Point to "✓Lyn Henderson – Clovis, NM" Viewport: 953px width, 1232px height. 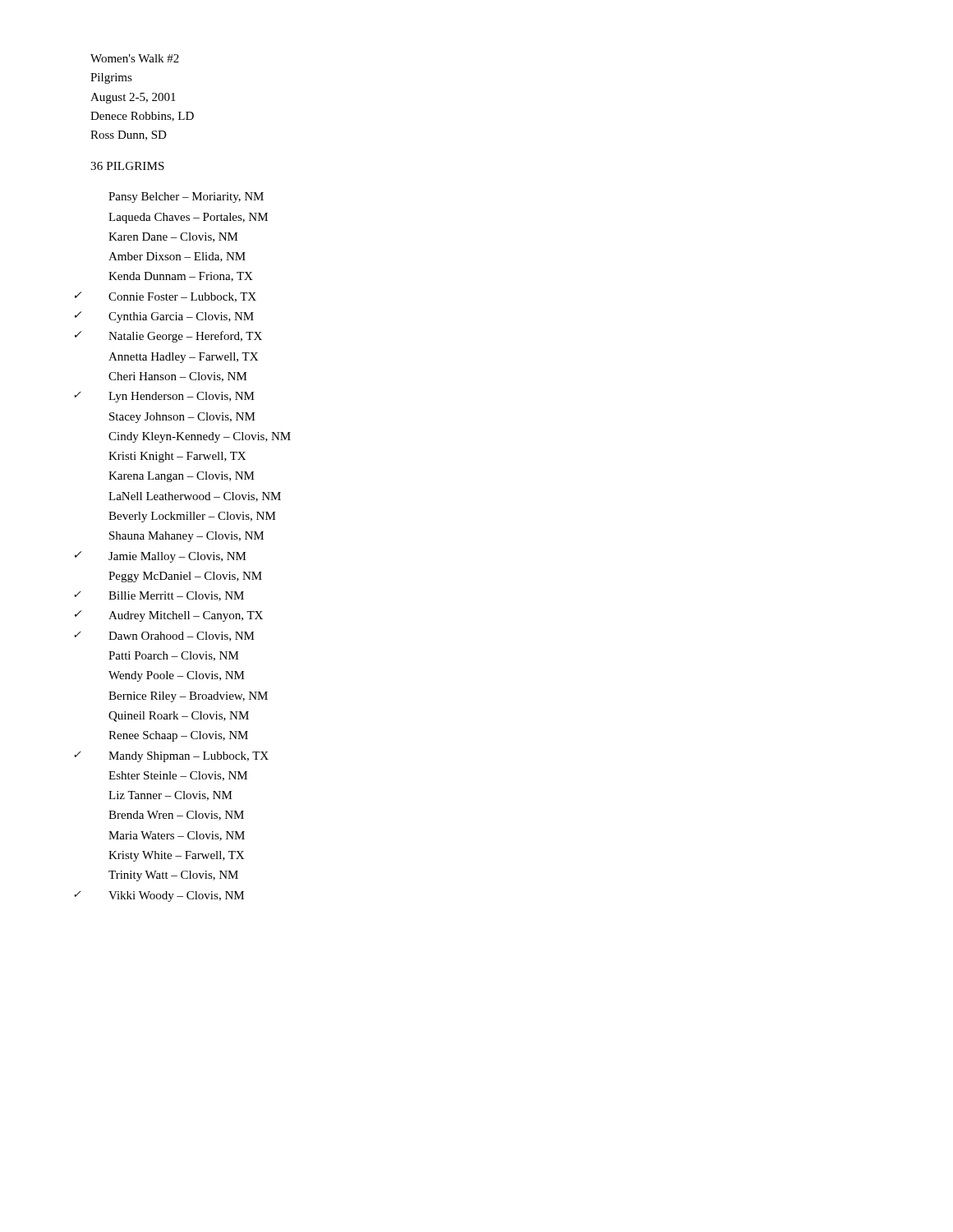[172, 395]
